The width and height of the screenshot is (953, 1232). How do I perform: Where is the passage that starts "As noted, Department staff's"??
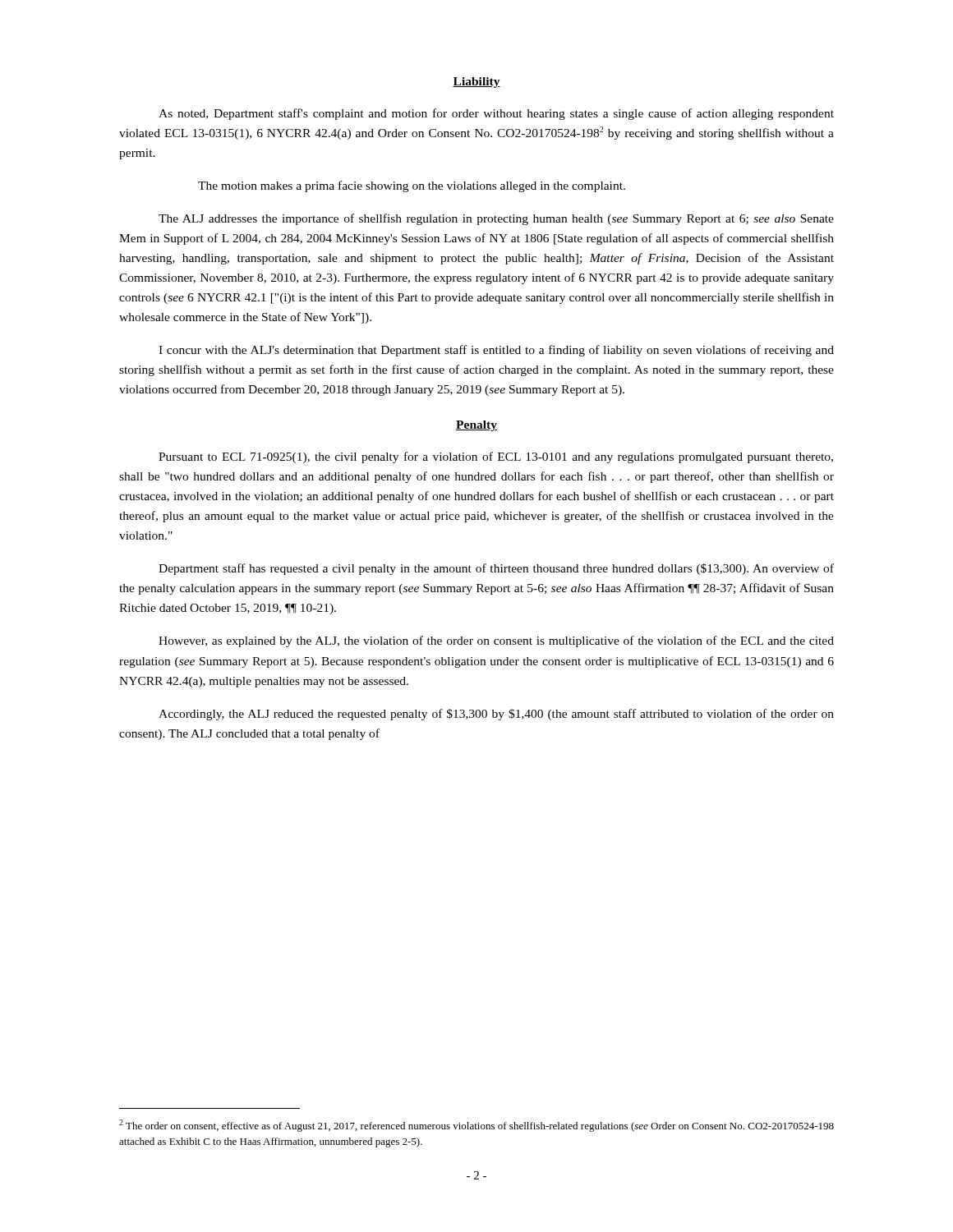476,133
